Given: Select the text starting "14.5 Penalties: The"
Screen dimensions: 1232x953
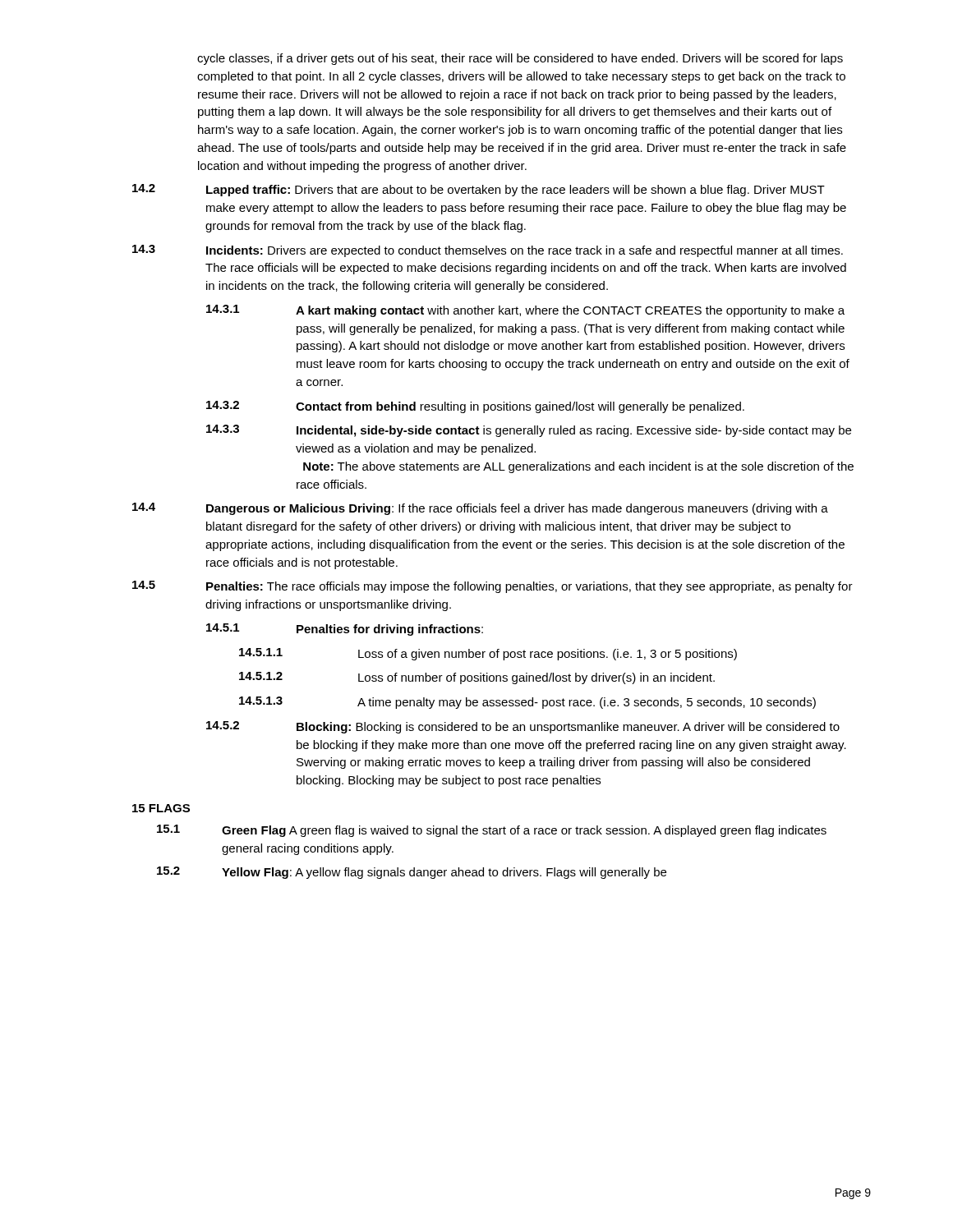Looking at the screenshot, I should coord(493,595).
